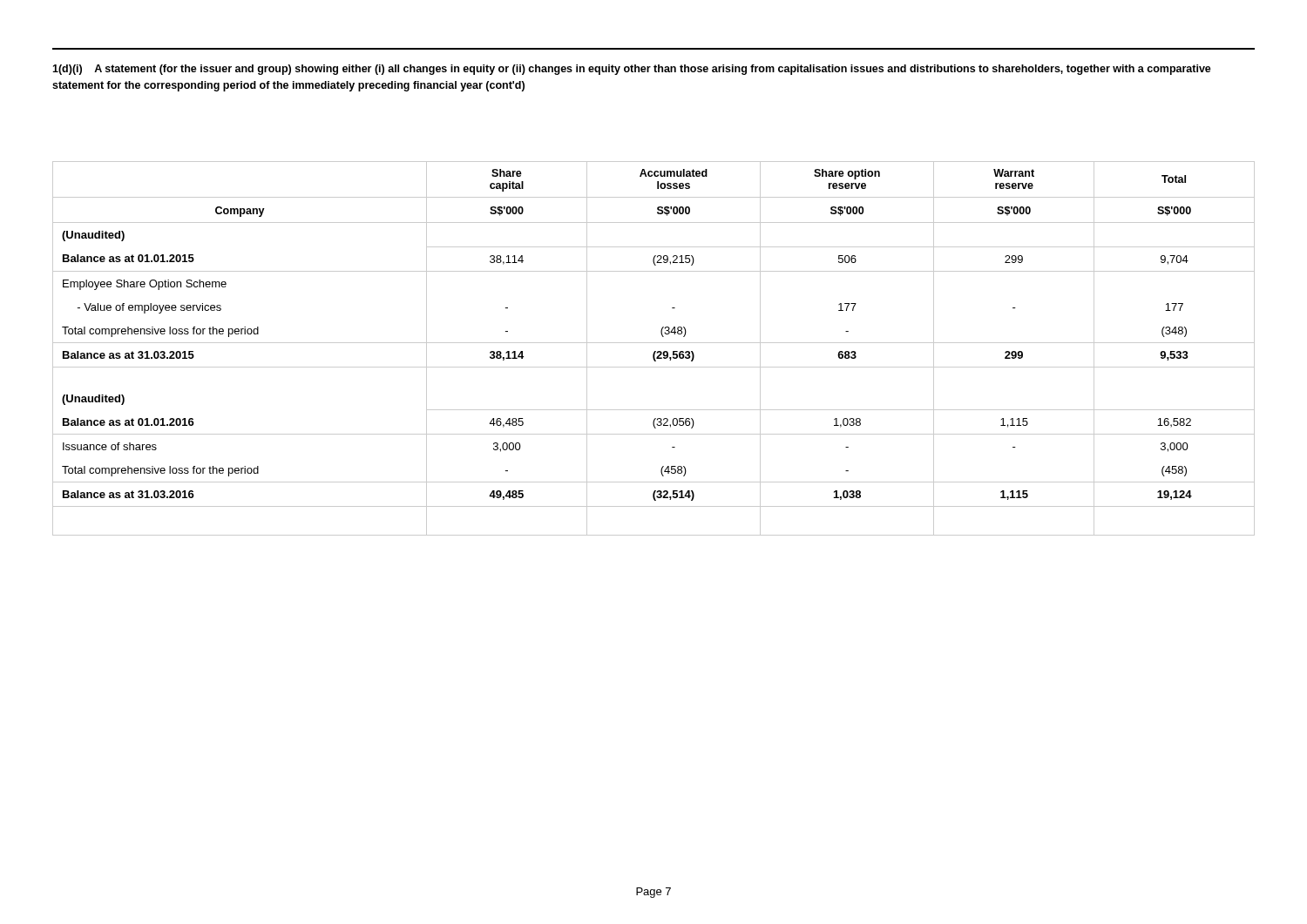This screenshot has width=1307, height=924.
Task: Click on the table containing "- Value of employee services"
Action: pyautogui.click(x=654, y=348)
